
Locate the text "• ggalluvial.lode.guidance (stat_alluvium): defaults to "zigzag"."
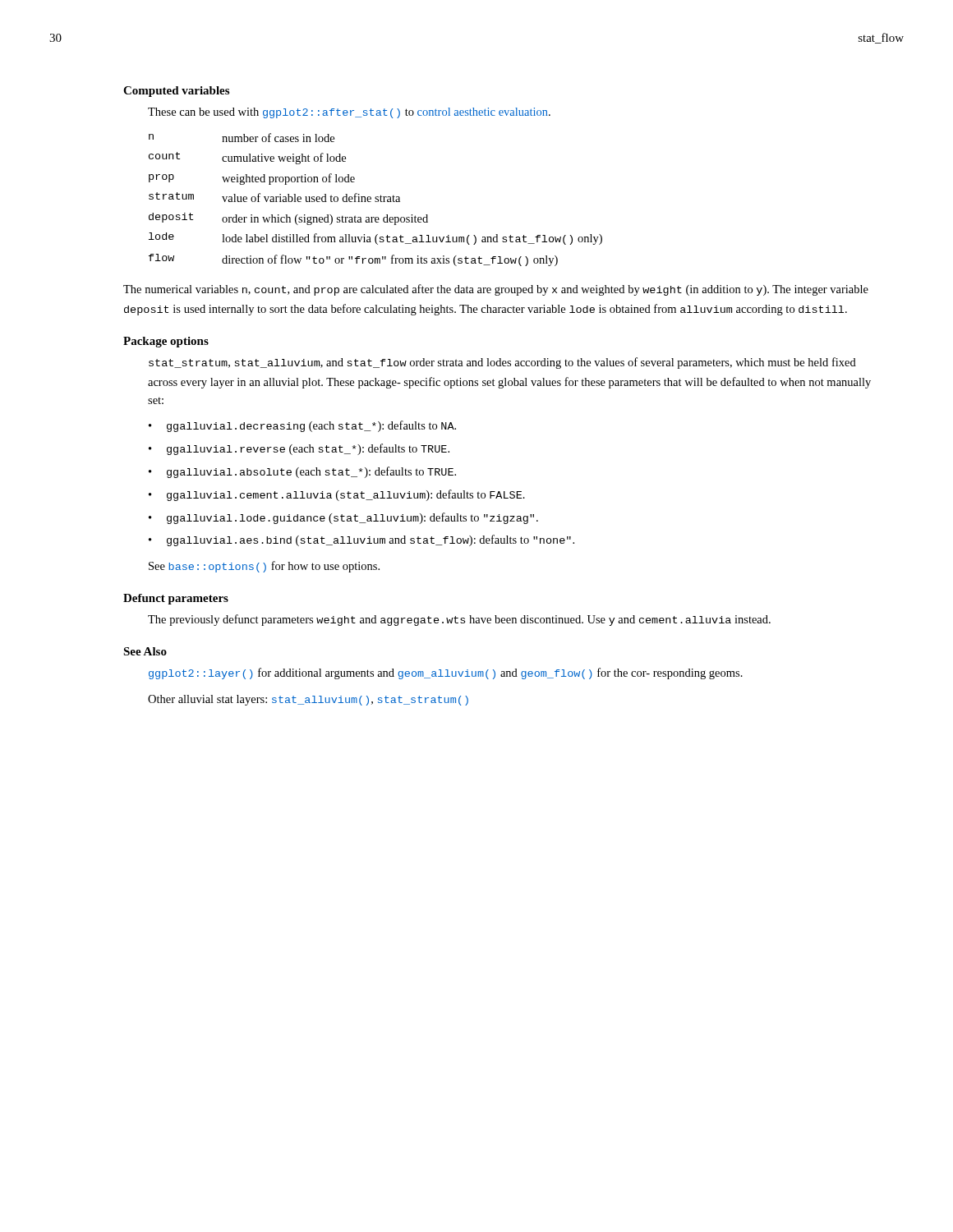(343, 518)
